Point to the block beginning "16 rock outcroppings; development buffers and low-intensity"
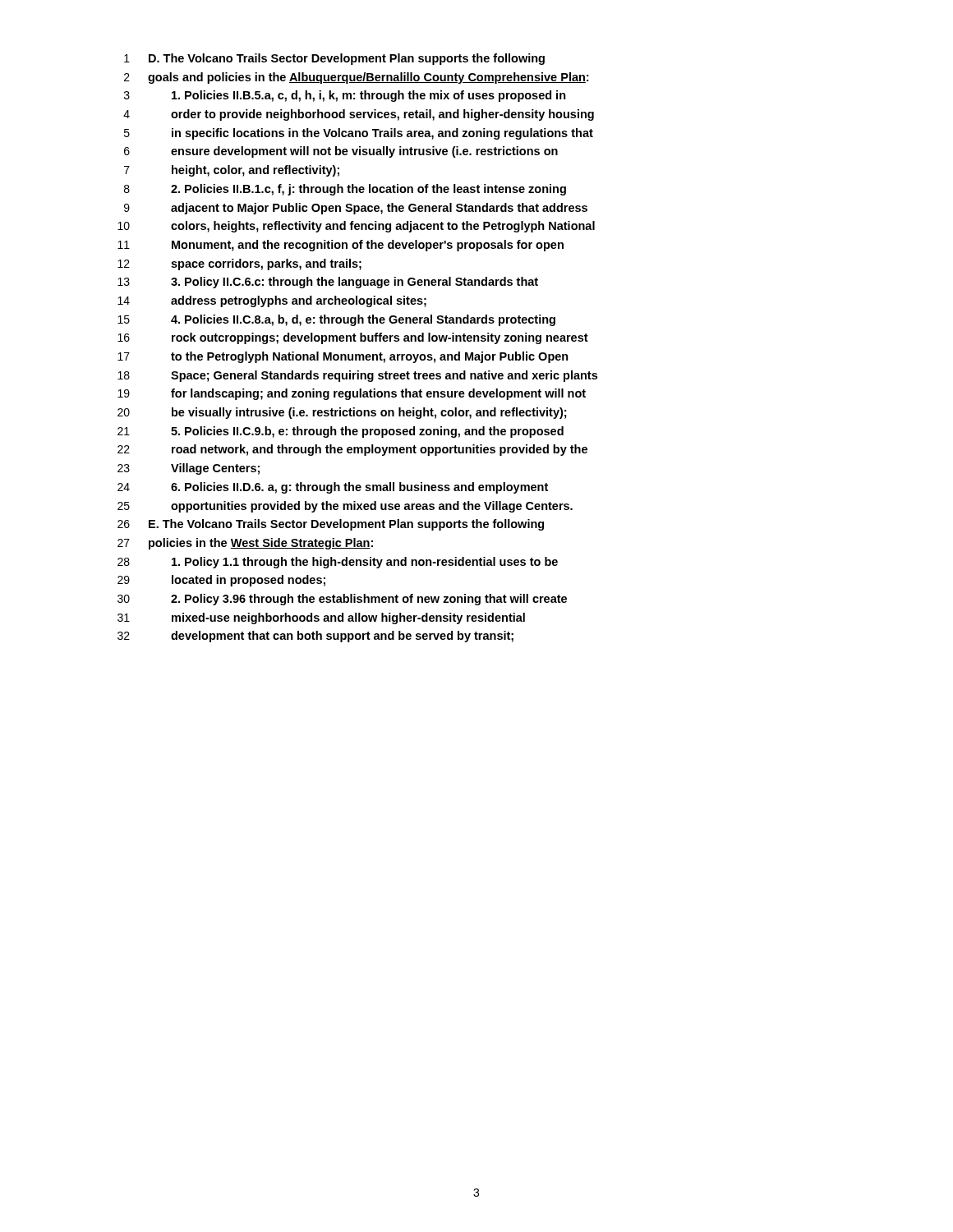This screenshot has height=1232, width=953. (476, 338)
